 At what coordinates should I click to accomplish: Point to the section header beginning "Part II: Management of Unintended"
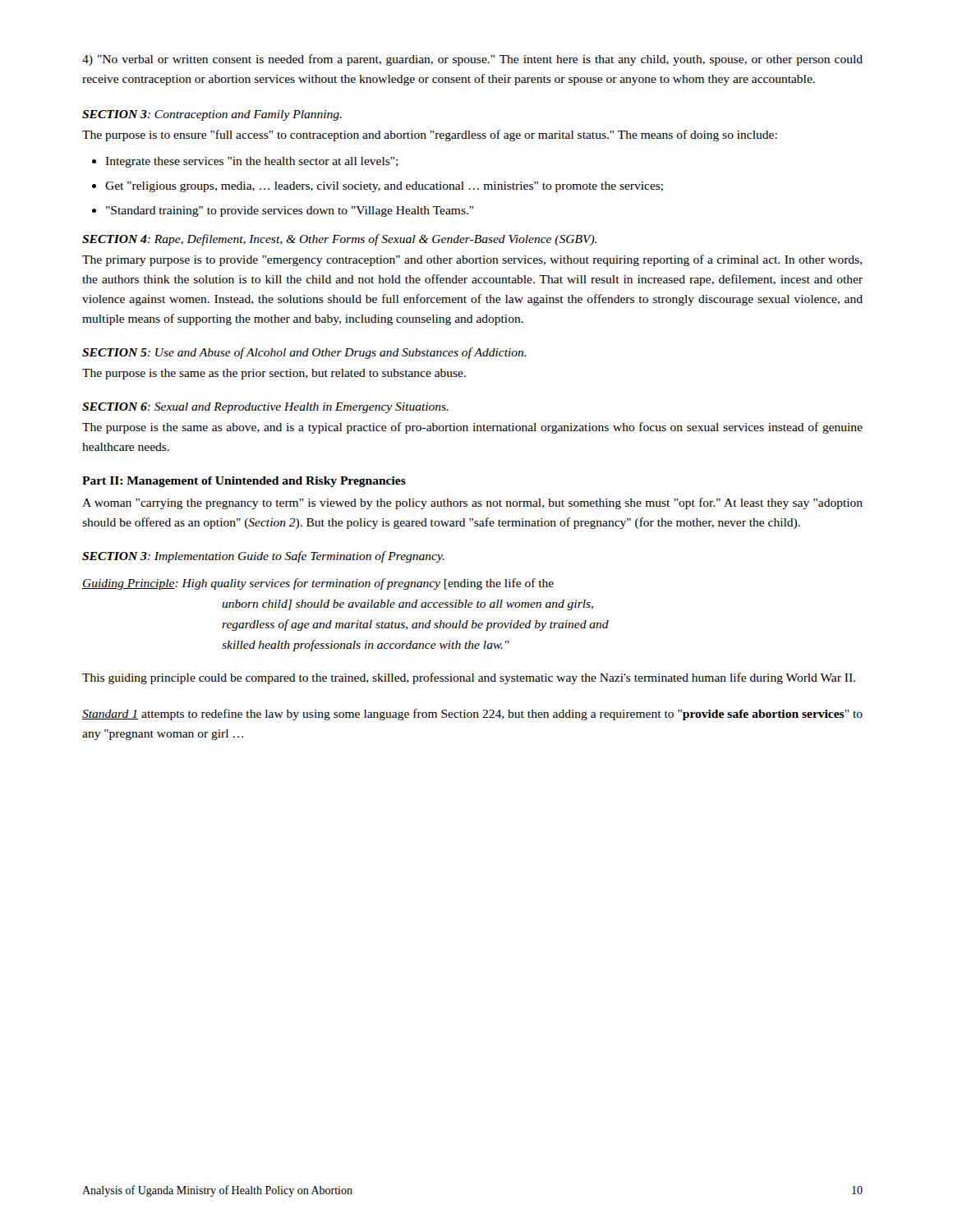point(244,480)
